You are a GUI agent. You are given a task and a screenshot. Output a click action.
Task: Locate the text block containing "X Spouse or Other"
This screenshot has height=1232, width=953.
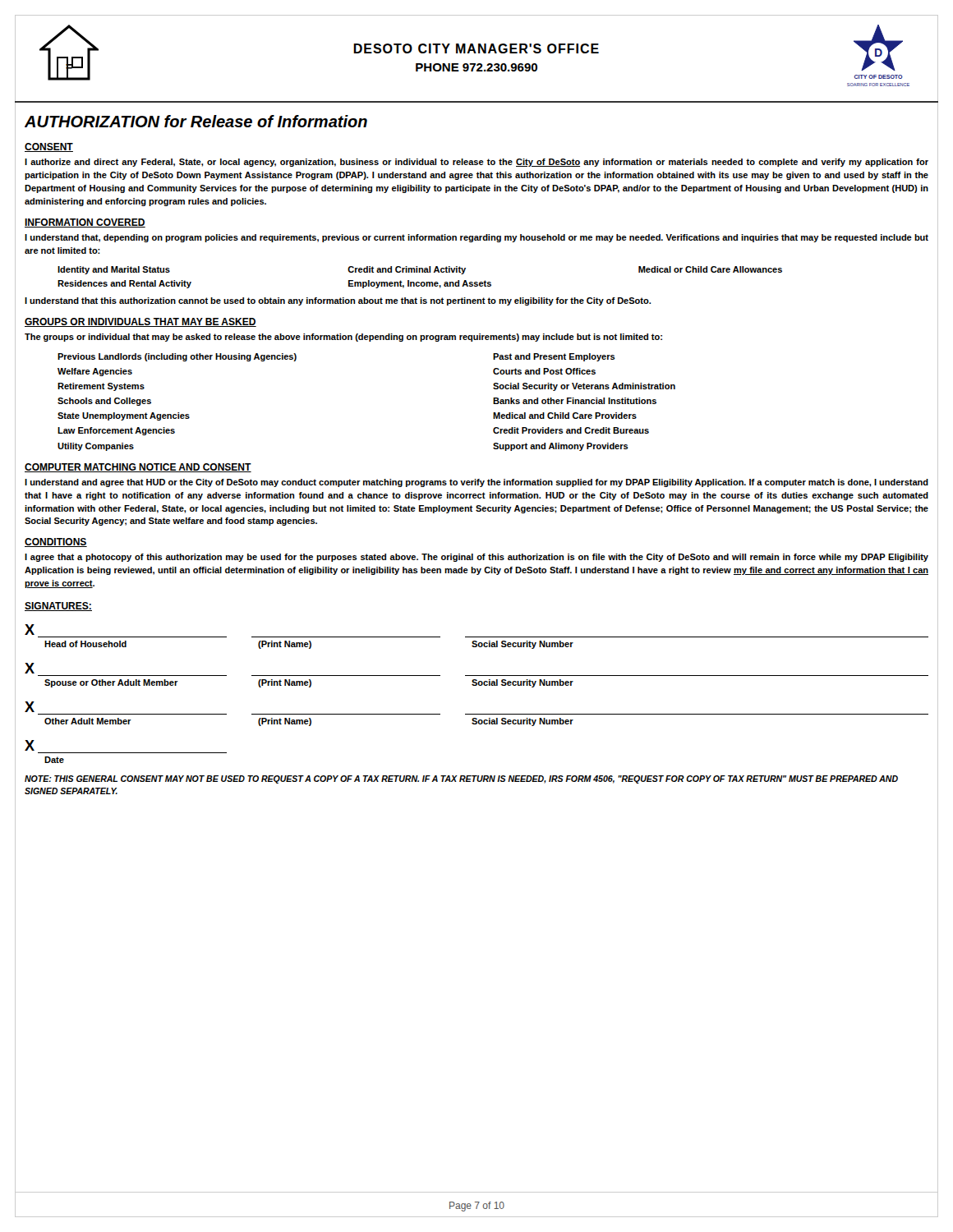tap(476, 672)
